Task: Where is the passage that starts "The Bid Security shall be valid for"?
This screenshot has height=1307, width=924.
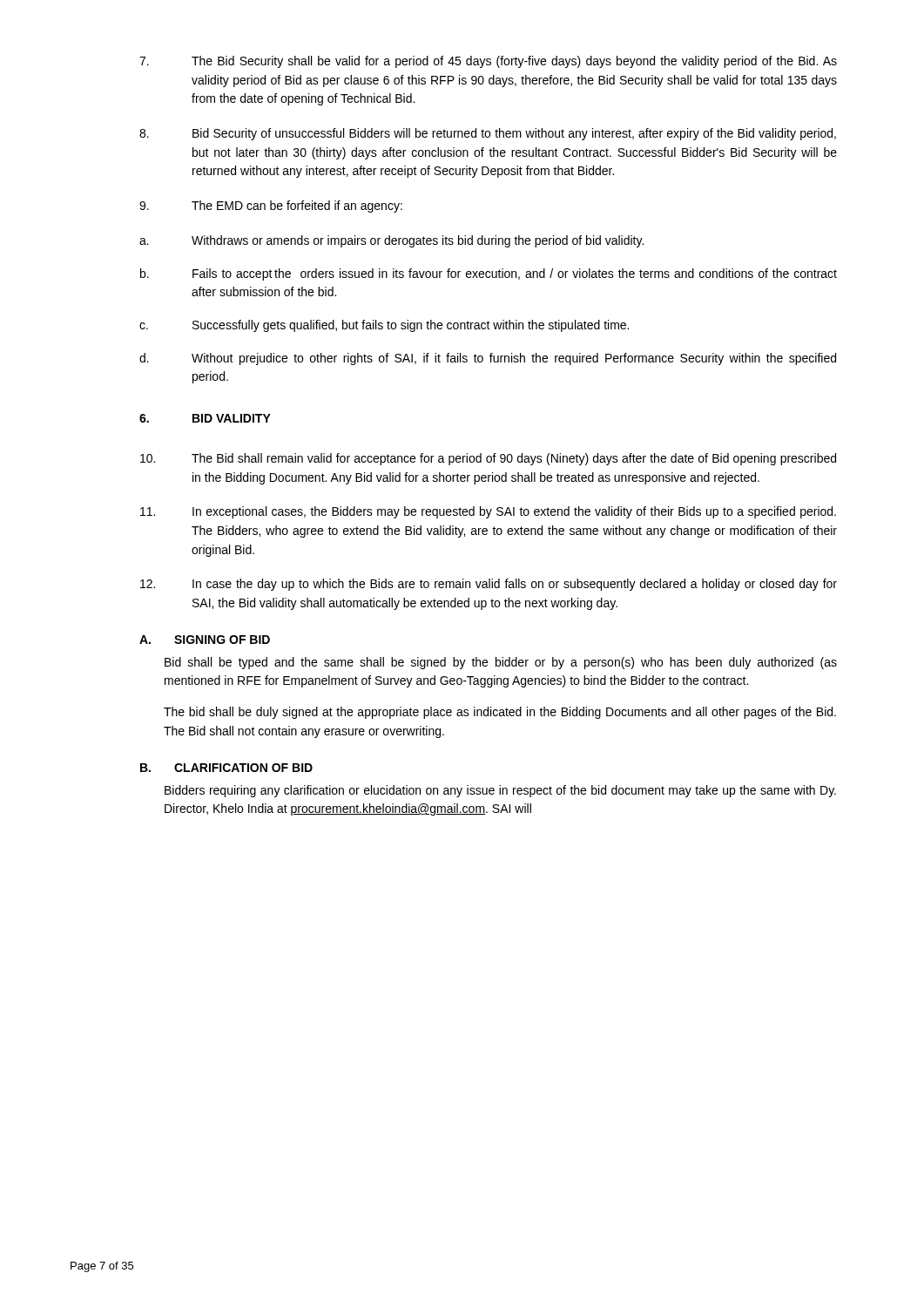Action: (x=488, y=81)
